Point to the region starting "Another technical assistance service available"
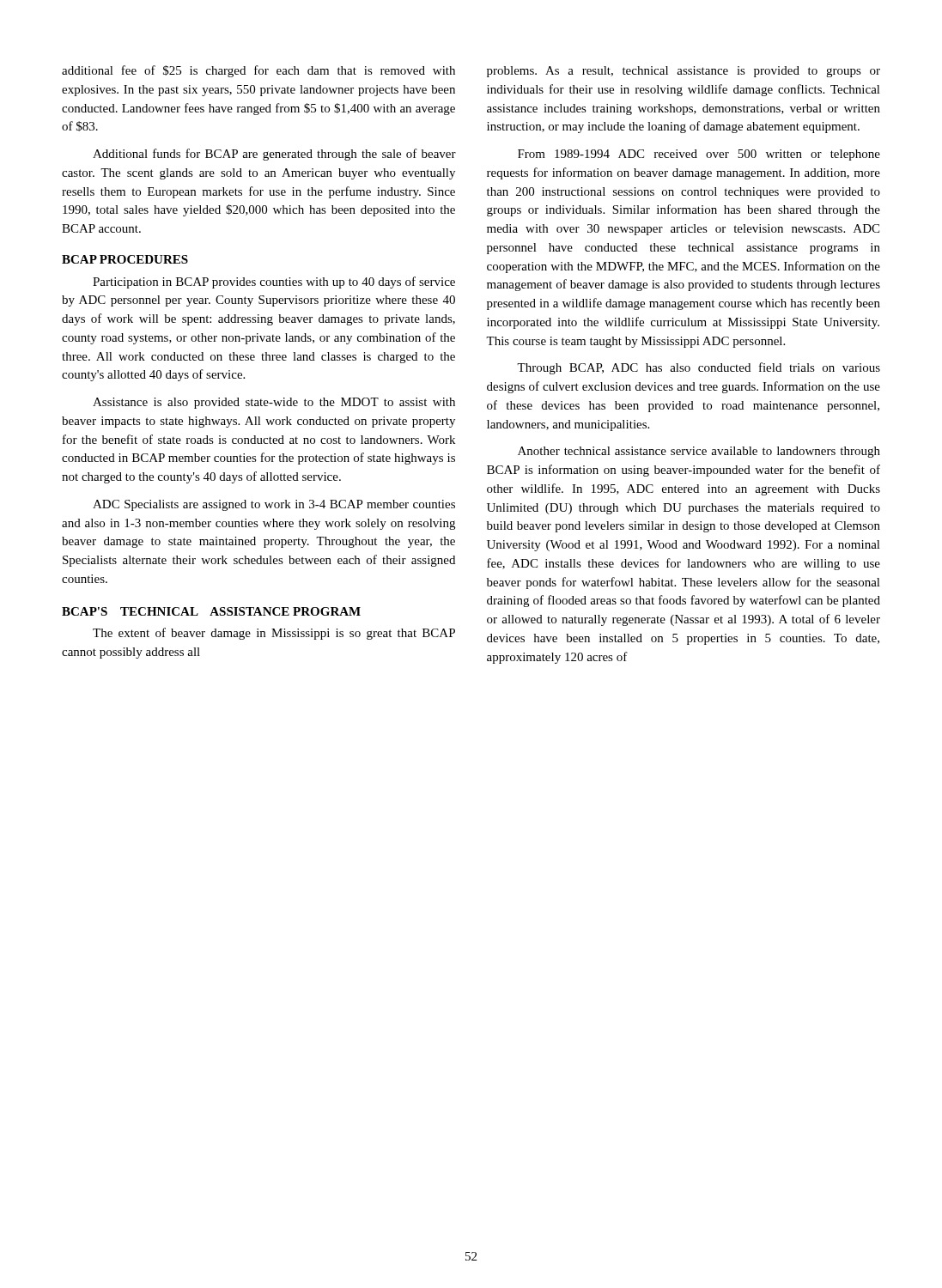Screen dimensions: 1288x942 coord(683,554)
